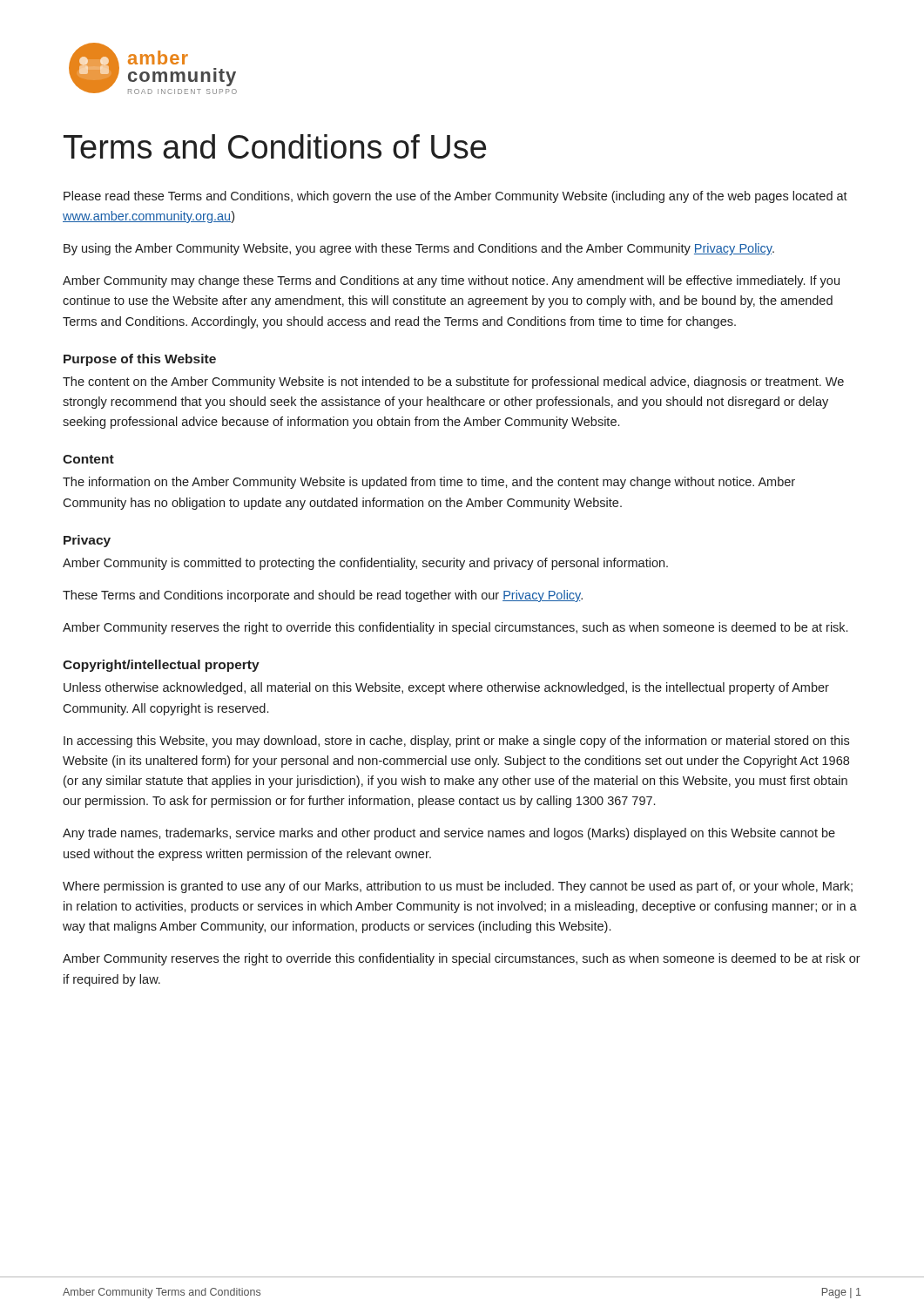Point to the block starting "Amber Community may change these Terms"
924x1307 pixels.
tap(452, 301)
